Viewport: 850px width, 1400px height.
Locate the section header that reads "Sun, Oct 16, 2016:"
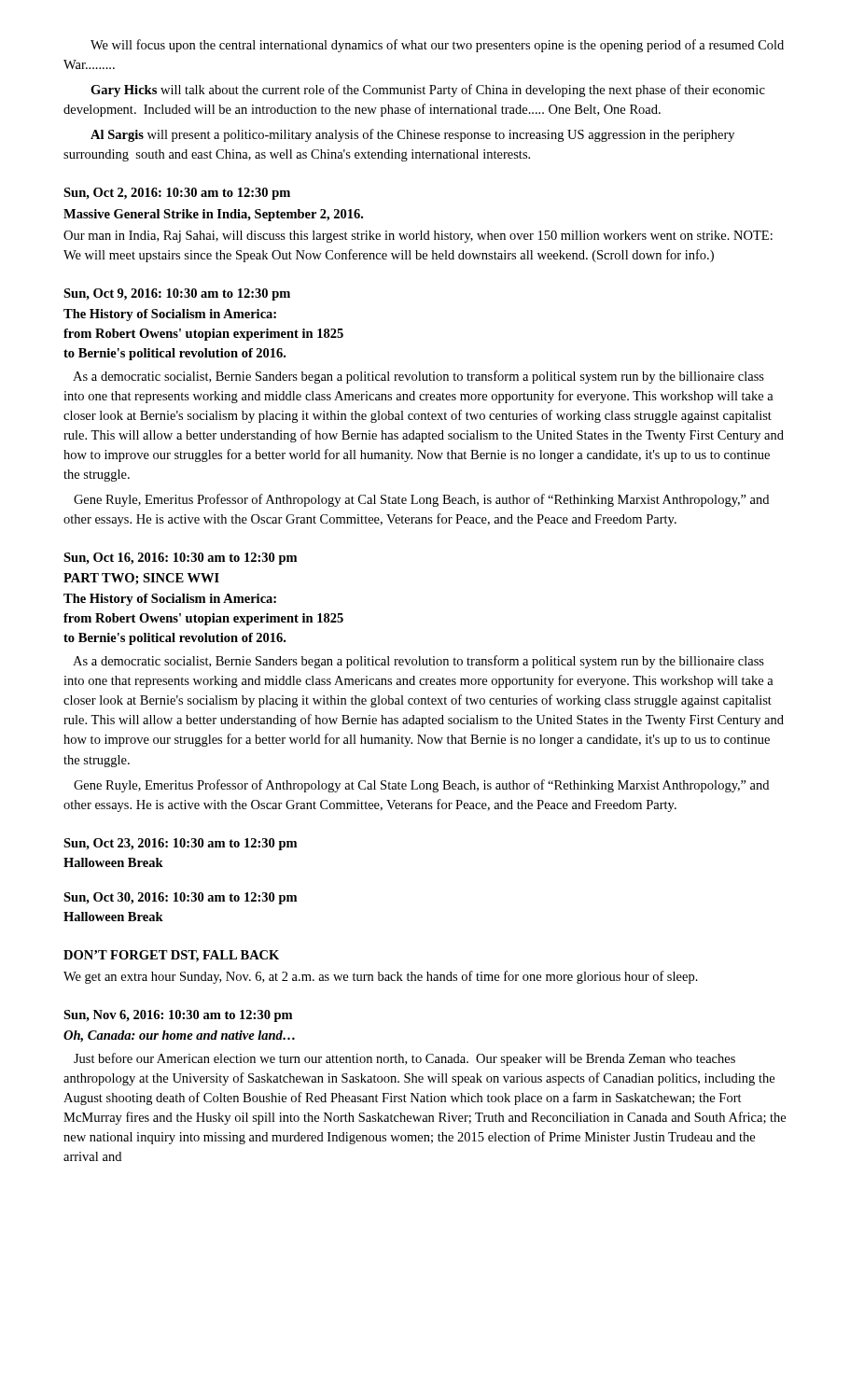click(x=180, y=558)
